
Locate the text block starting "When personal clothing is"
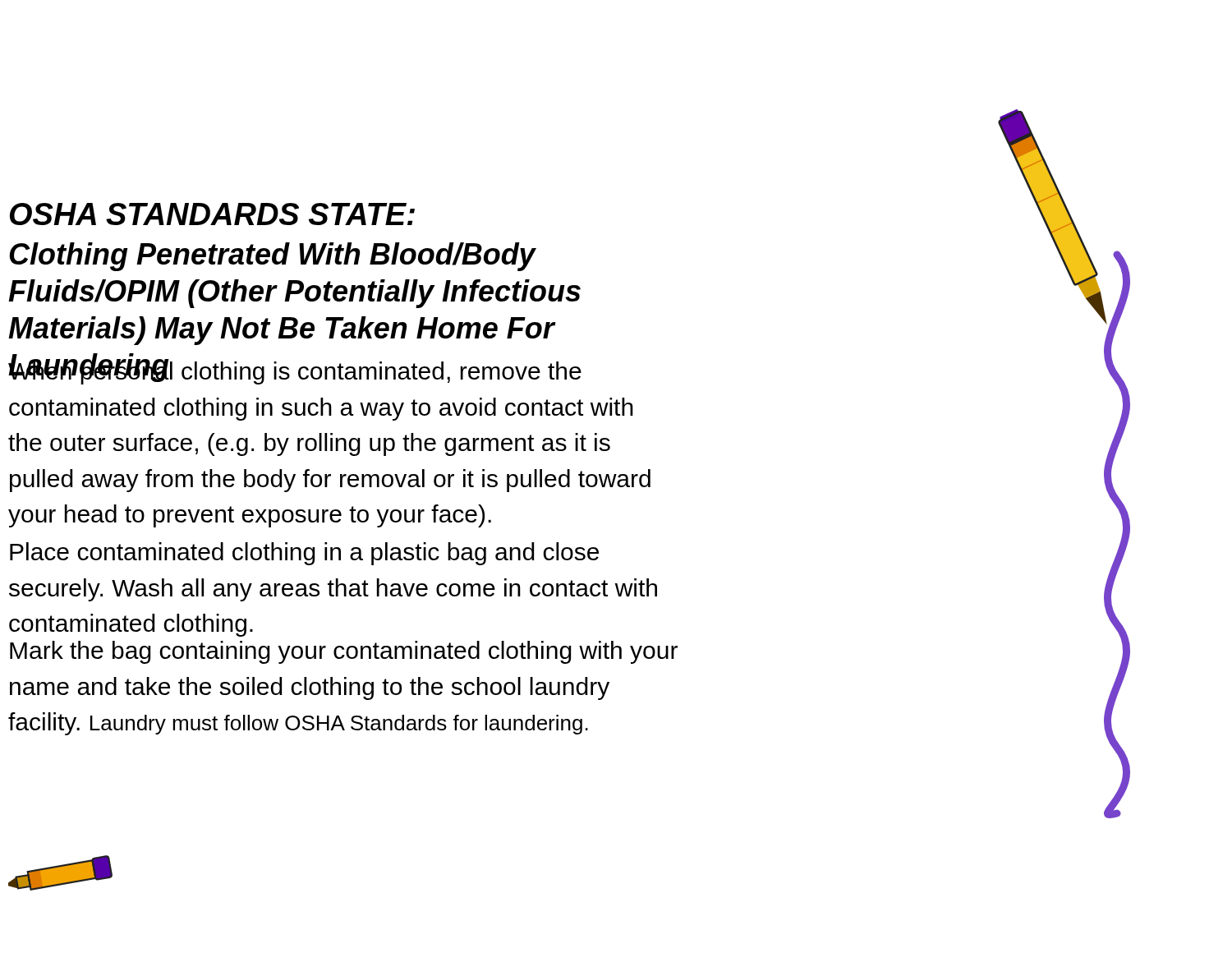pos(330,442)
